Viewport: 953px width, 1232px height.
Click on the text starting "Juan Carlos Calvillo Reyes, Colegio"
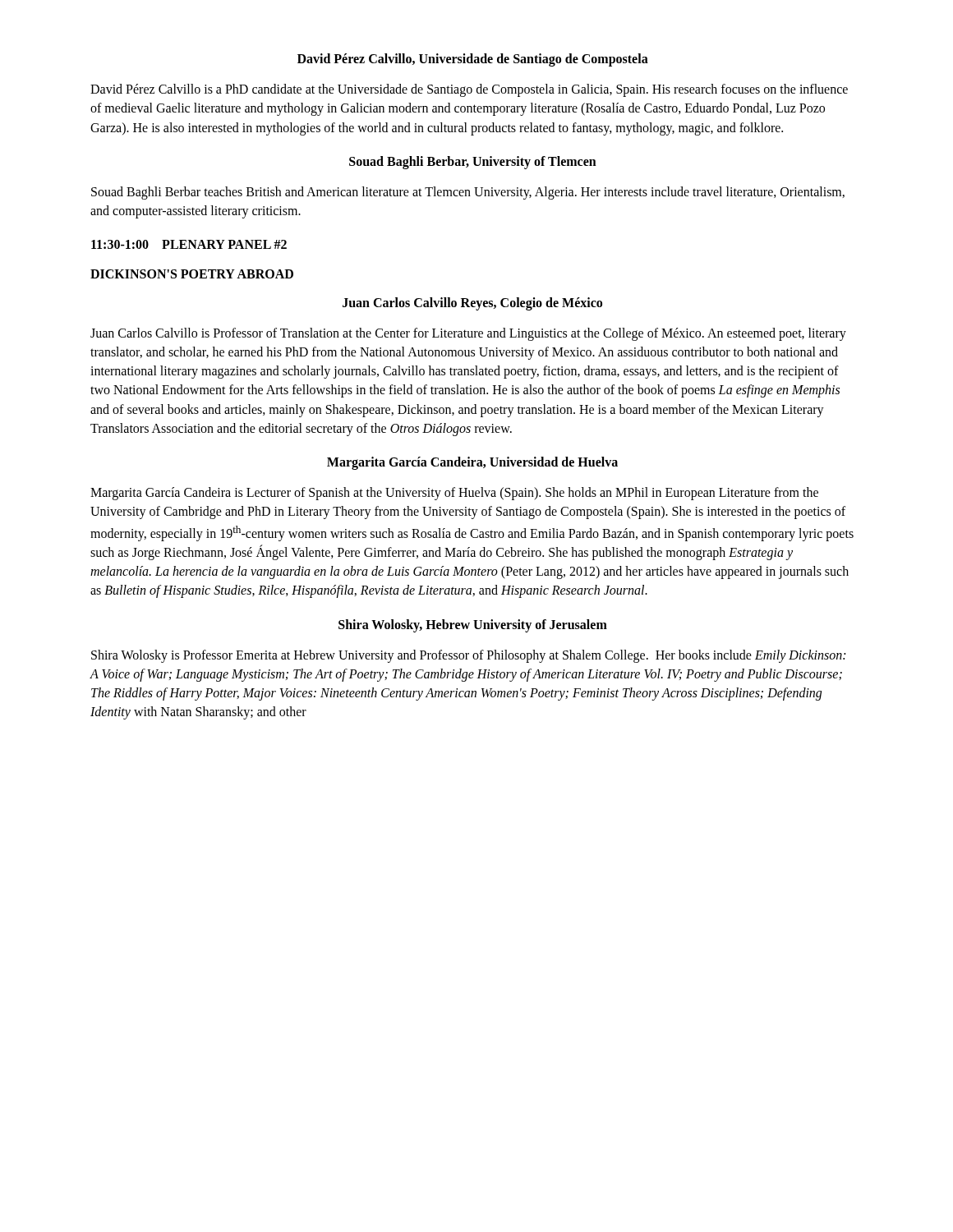coord(472,302)
